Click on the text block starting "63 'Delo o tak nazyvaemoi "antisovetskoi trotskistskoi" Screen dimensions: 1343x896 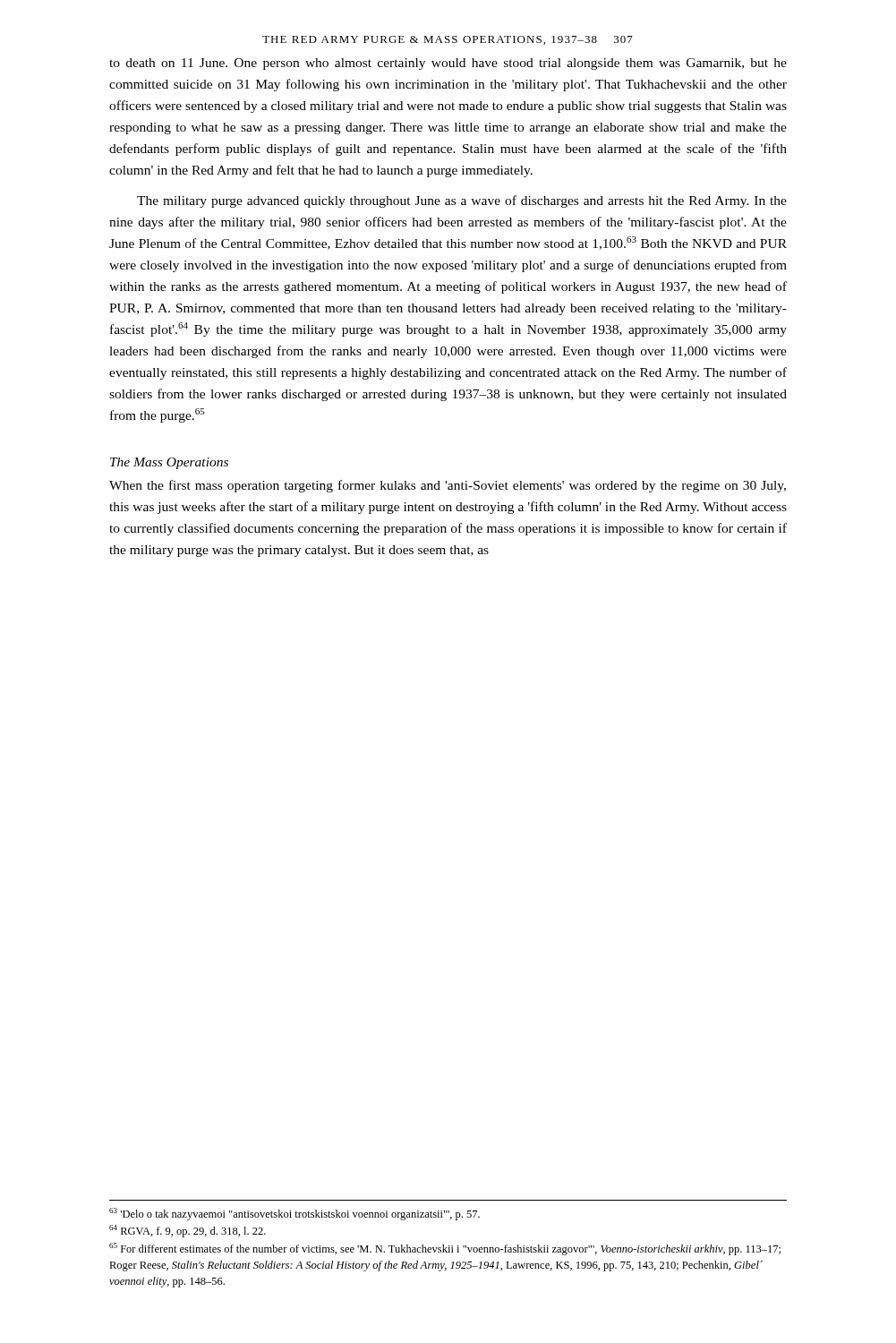(295, 1213)
